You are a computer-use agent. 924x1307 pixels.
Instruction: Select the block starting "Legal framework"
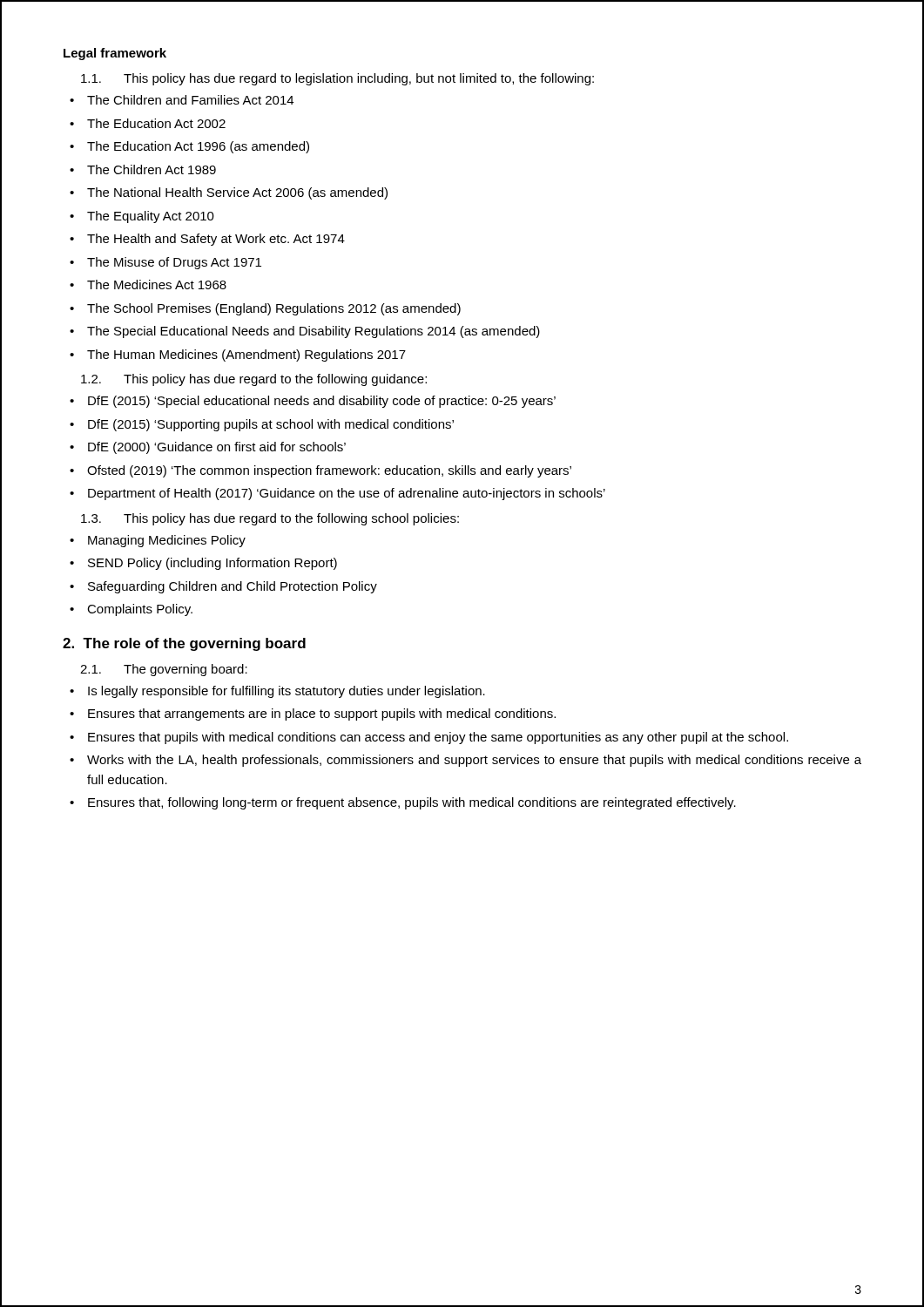(x=115, y=53)
